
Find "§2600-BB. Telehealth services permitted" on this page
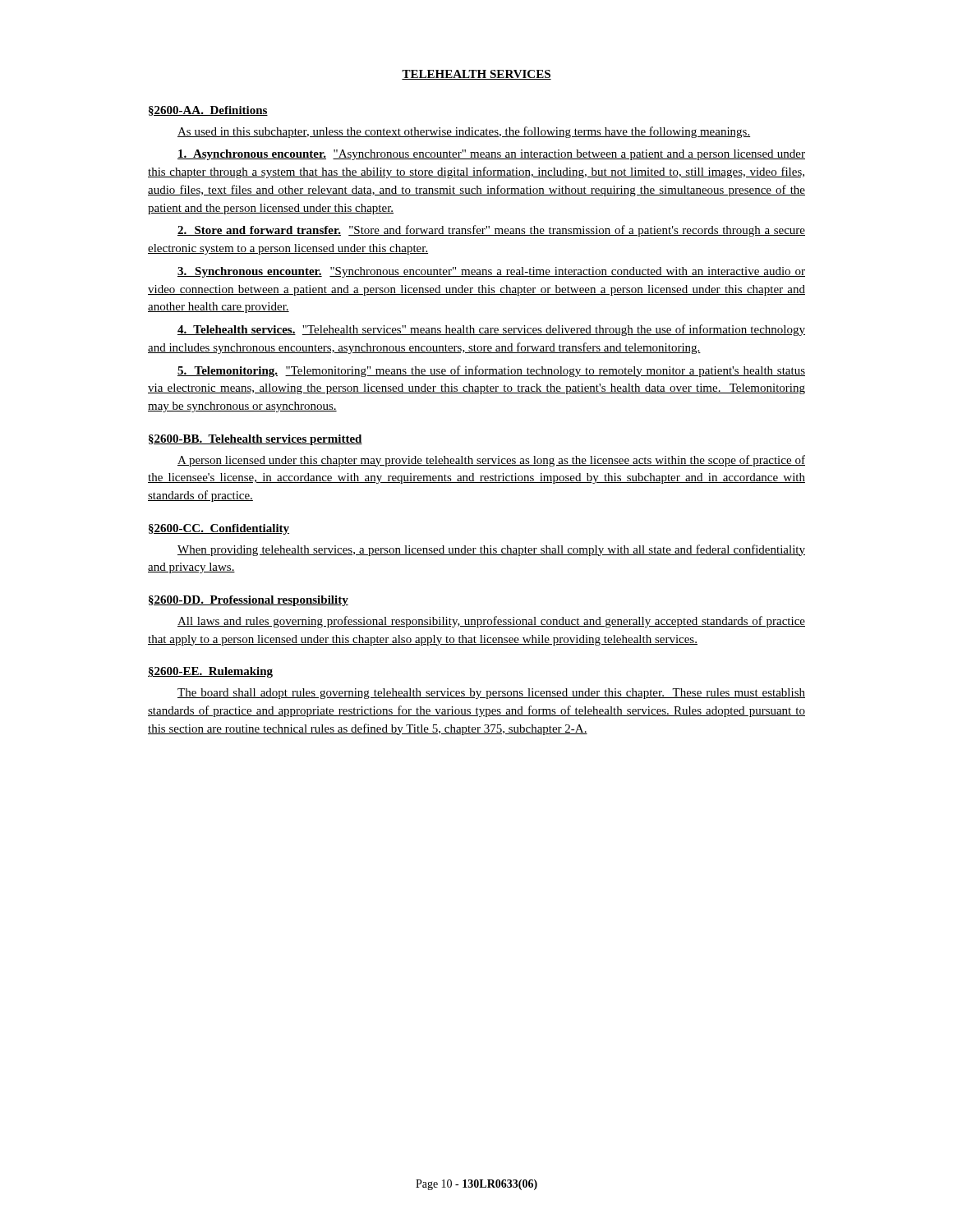click(x=255, y=438)
